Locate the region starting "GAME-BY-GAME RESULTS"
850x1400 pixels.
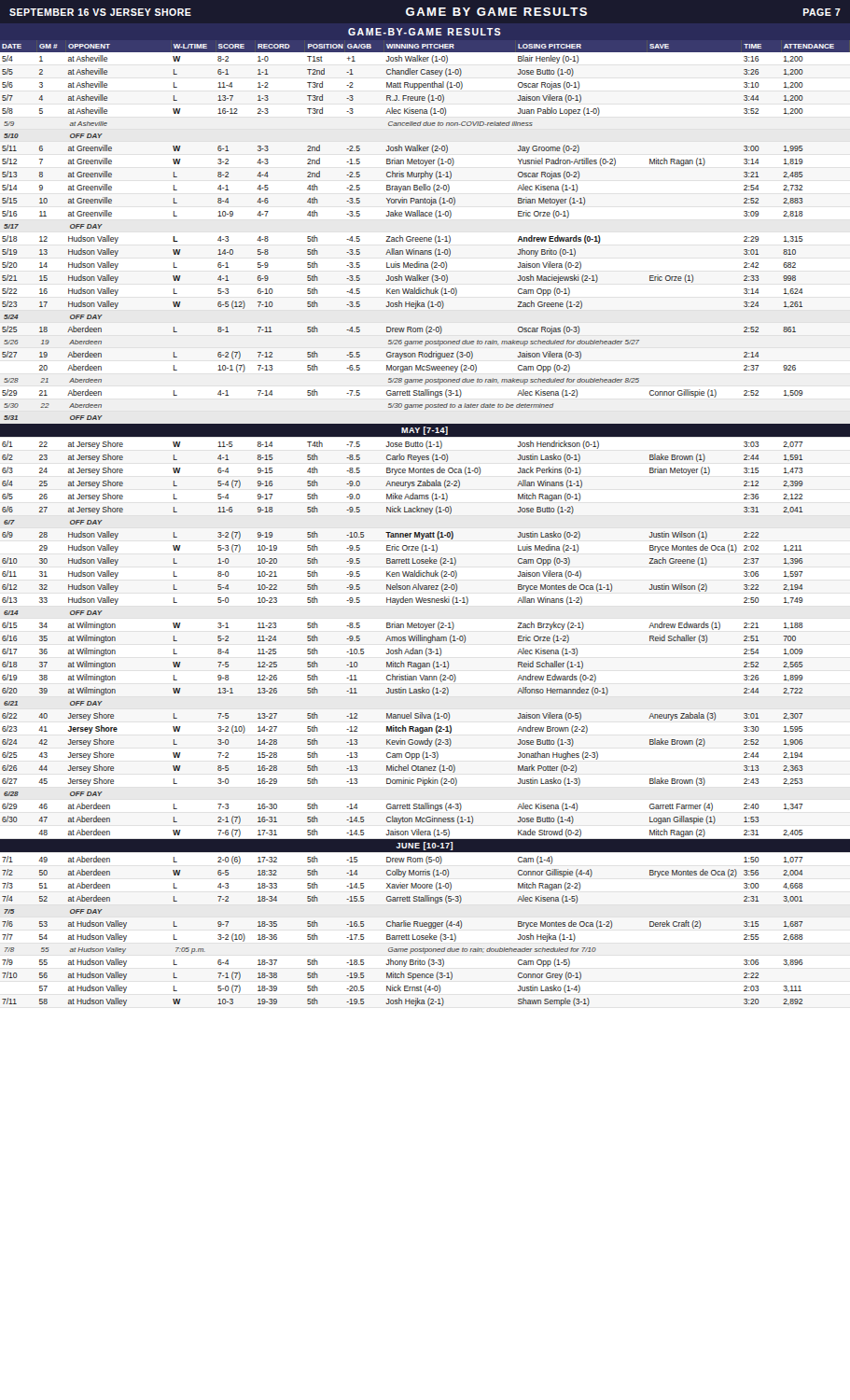(x=425, y=32)
